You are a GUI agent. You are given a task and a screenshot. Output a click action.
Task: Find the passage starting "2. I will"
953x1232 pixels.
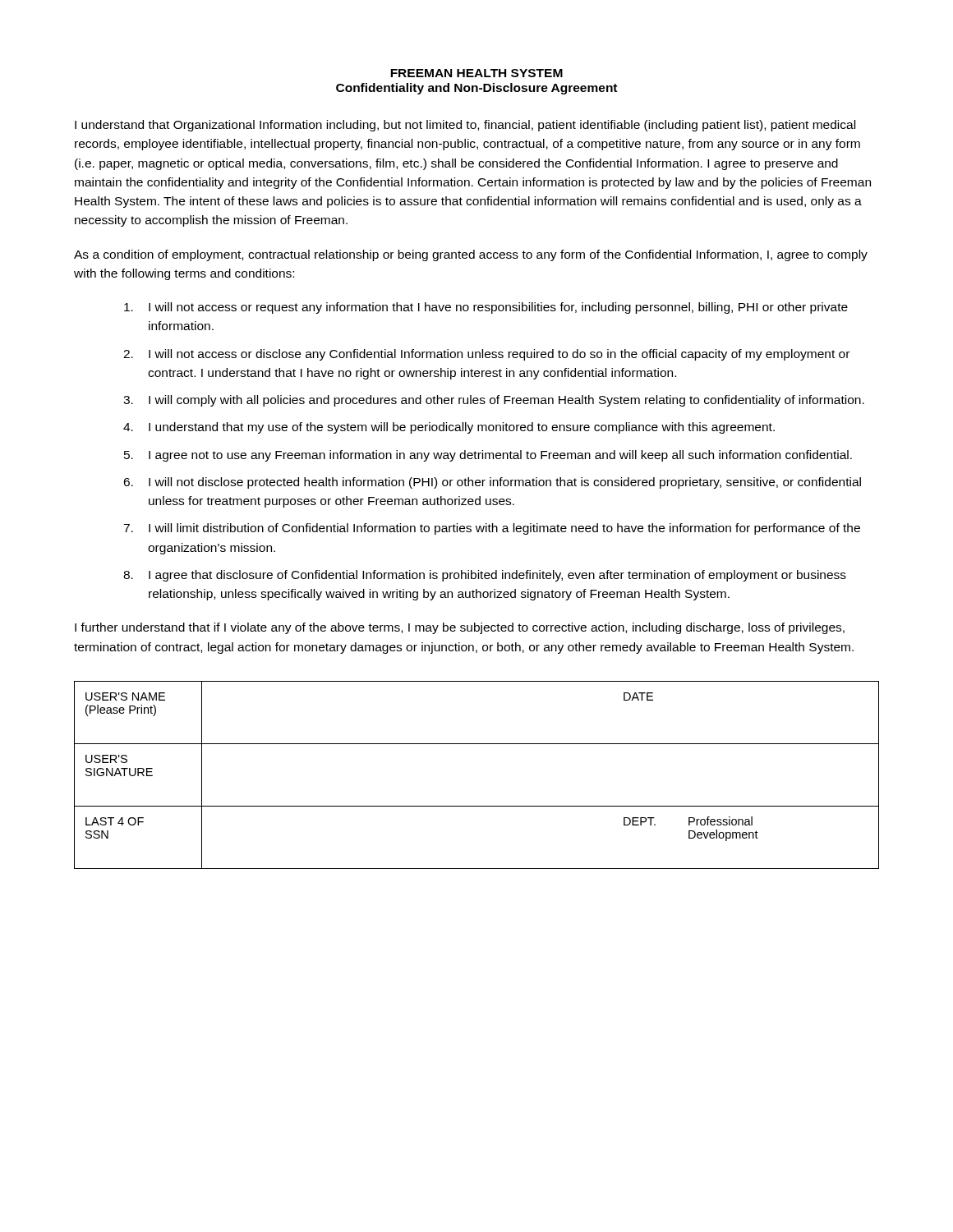pyautogui.click(x=501, y=363)
